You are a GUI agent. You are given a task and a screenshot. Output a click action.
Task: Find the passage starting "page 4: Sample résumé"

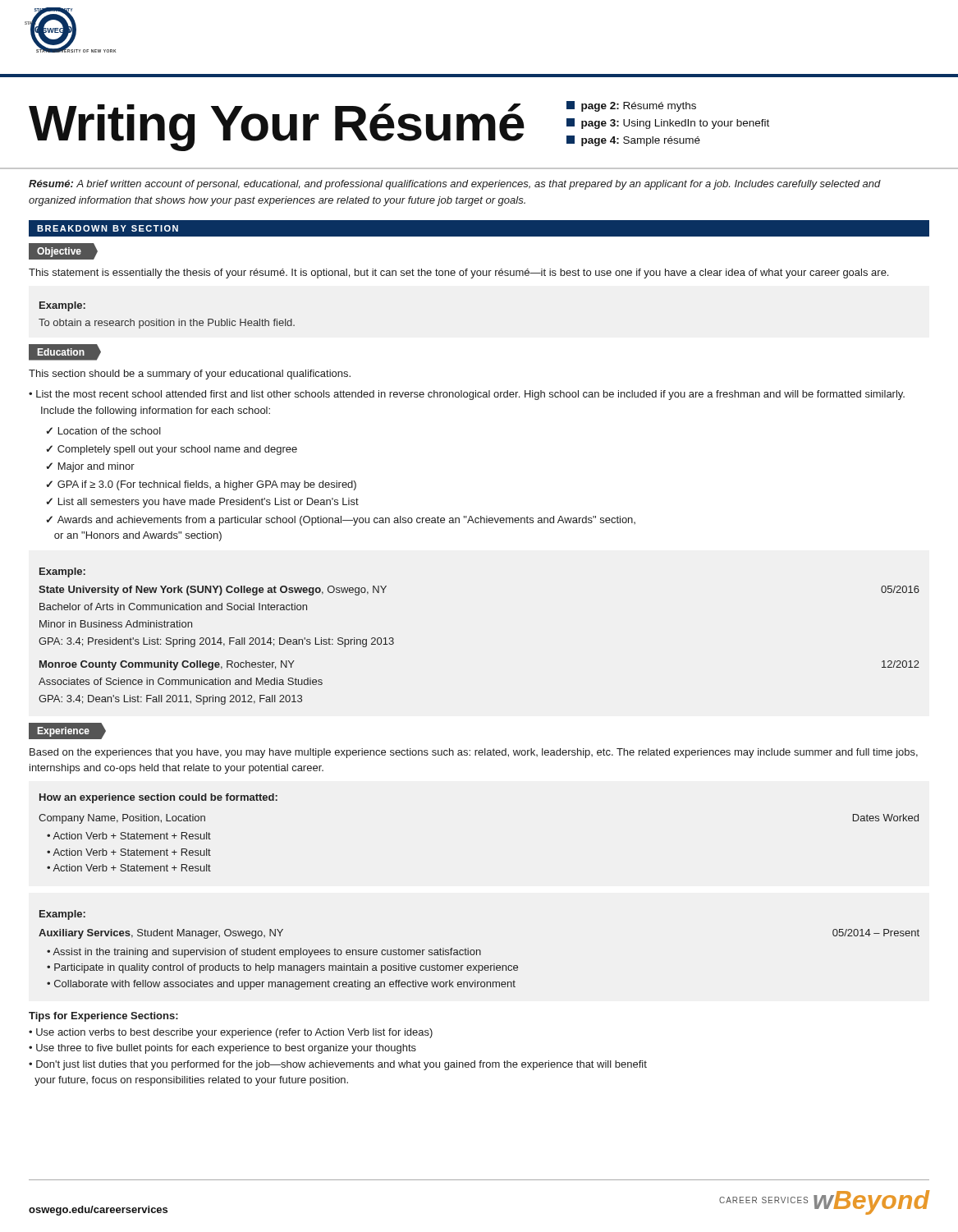tap(633, 140)
